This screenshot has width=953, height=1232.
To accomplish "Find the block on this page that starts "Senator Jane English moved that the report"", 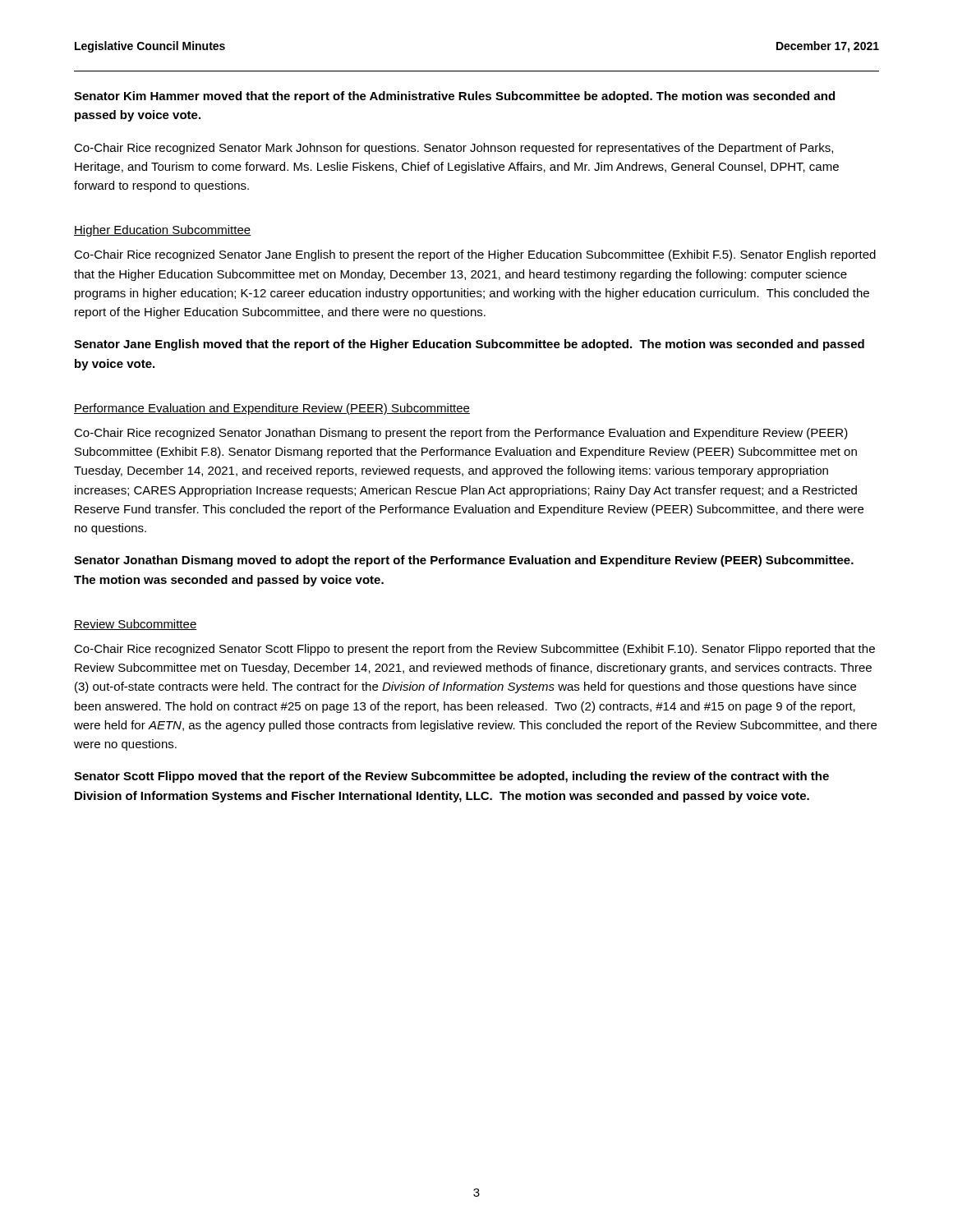I will coord(469,353).
